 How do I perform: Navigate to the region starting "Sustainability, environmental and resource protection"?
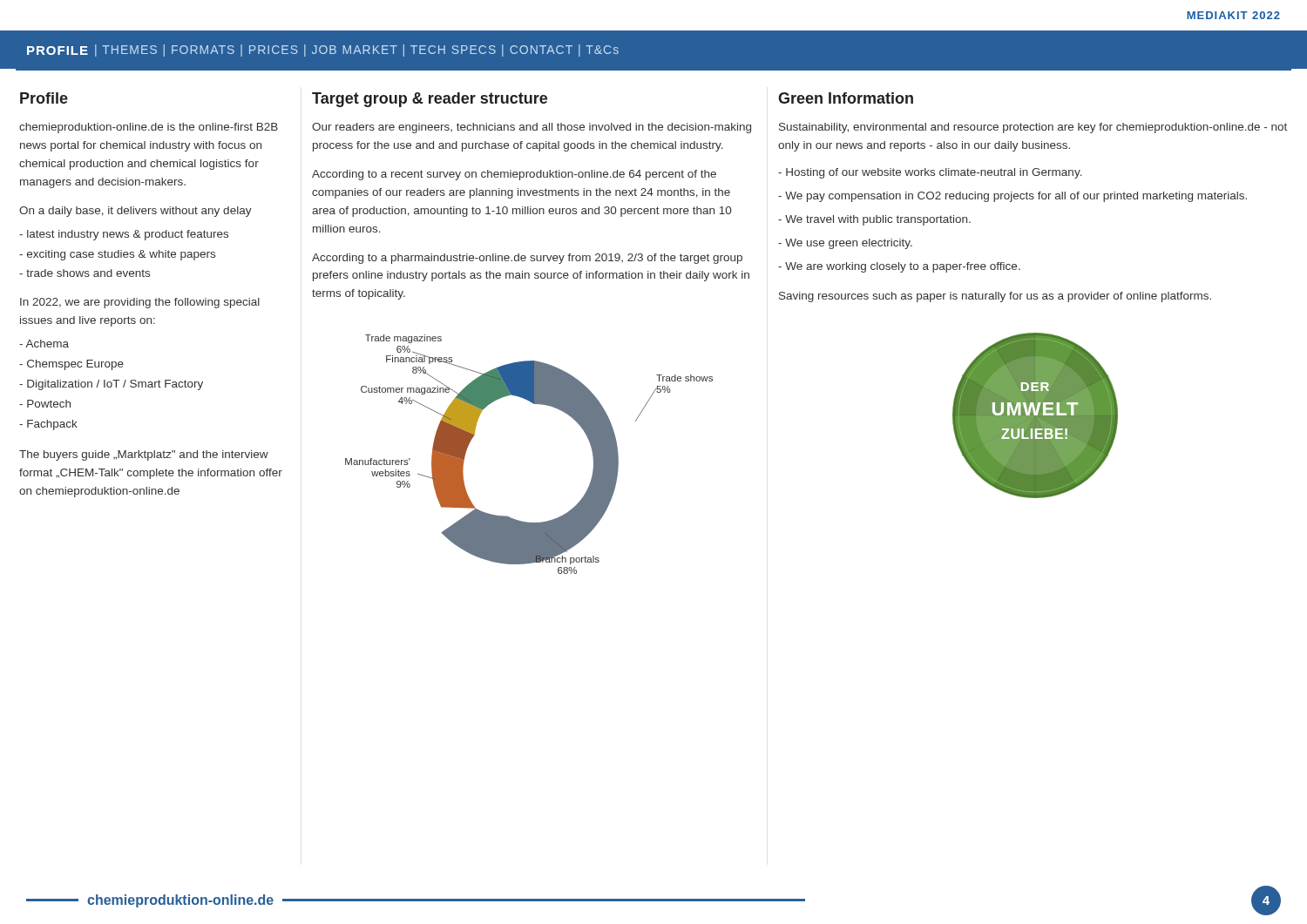pos(1033,136)
